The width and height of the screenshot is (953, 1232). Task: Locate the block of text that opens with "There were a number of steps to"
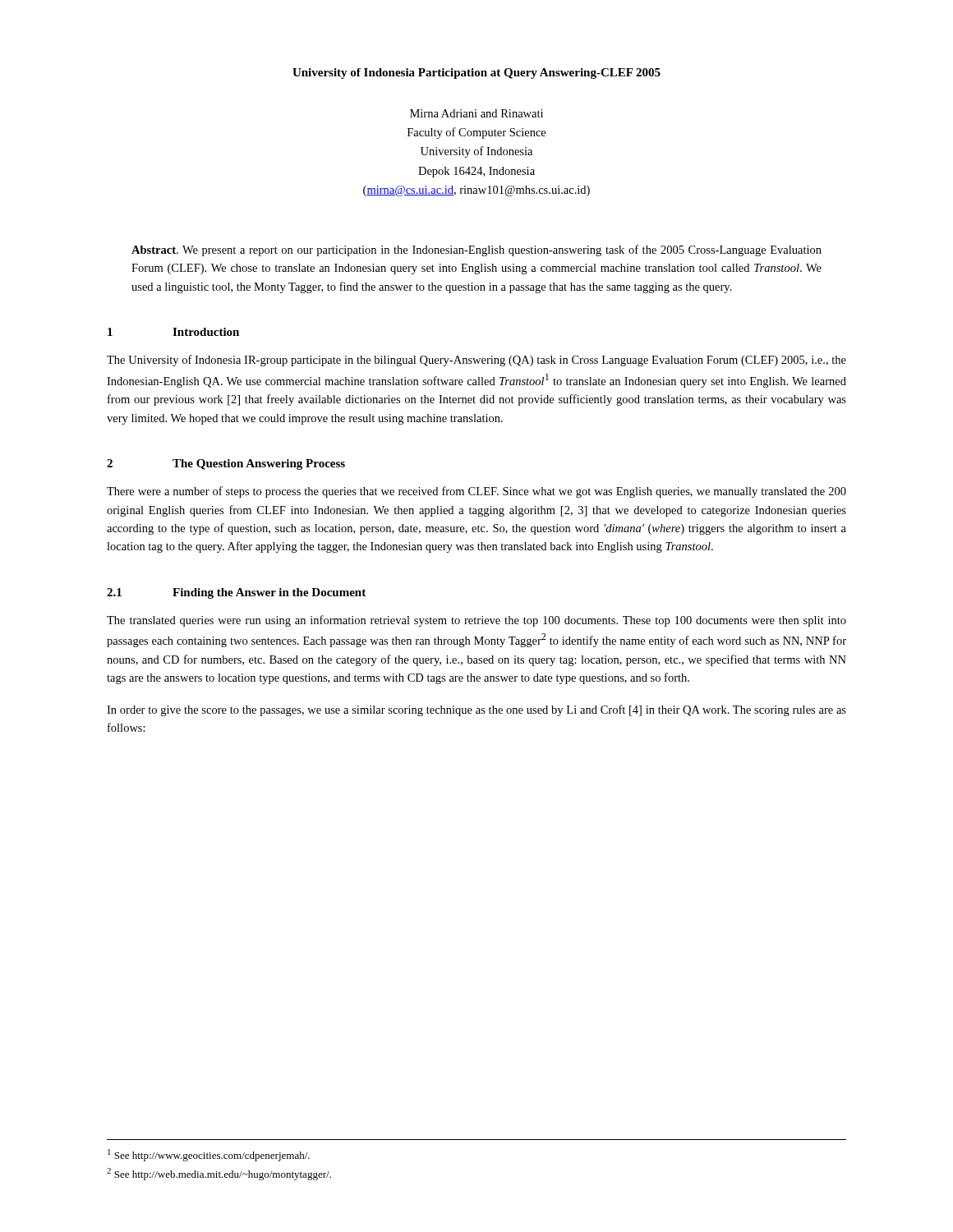click(x=476, y=519)
